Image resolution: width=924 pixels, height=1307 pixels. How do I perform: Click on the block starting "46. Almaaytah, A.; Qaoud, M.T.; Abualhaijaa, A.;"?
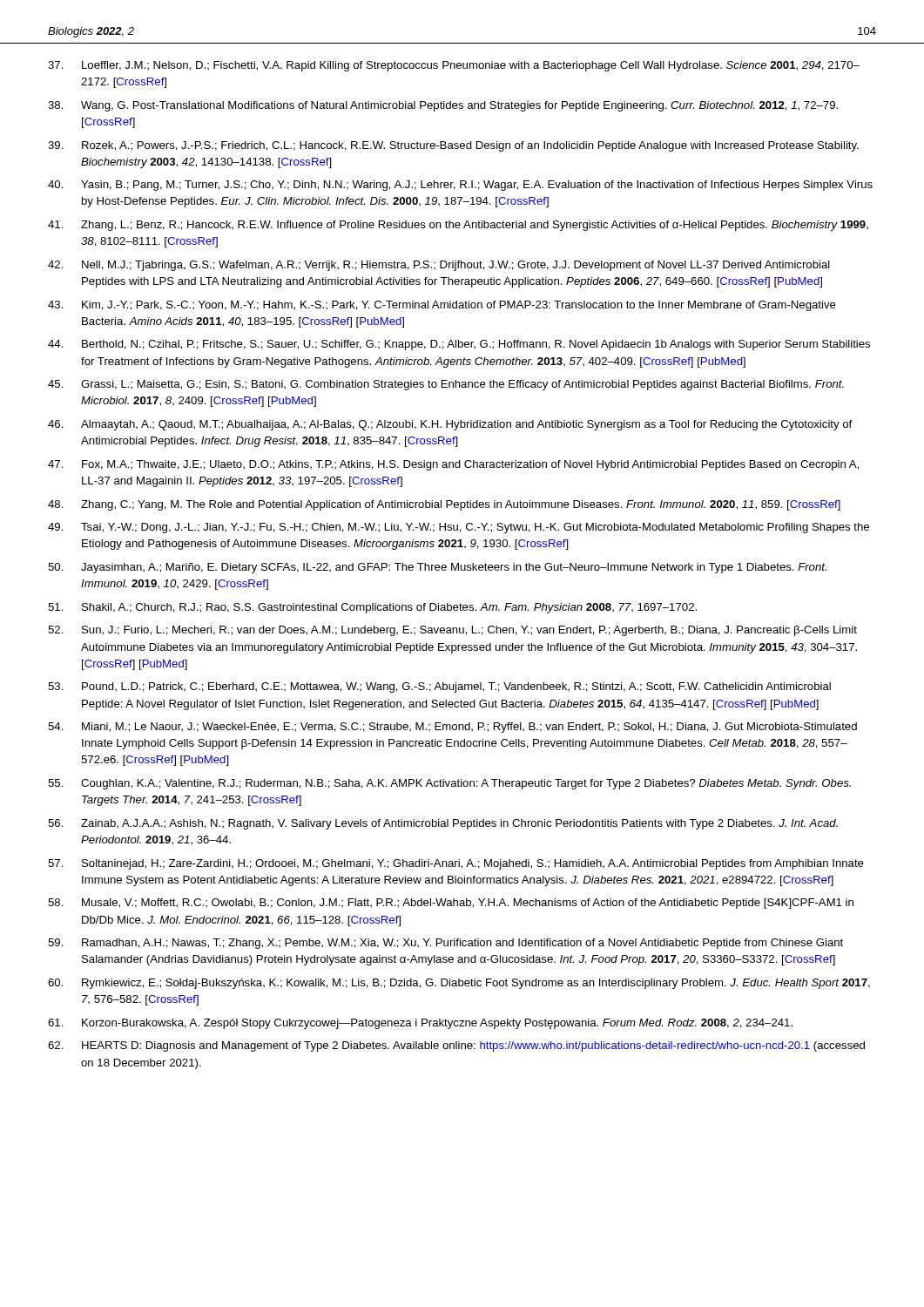(x=462, y=432)
